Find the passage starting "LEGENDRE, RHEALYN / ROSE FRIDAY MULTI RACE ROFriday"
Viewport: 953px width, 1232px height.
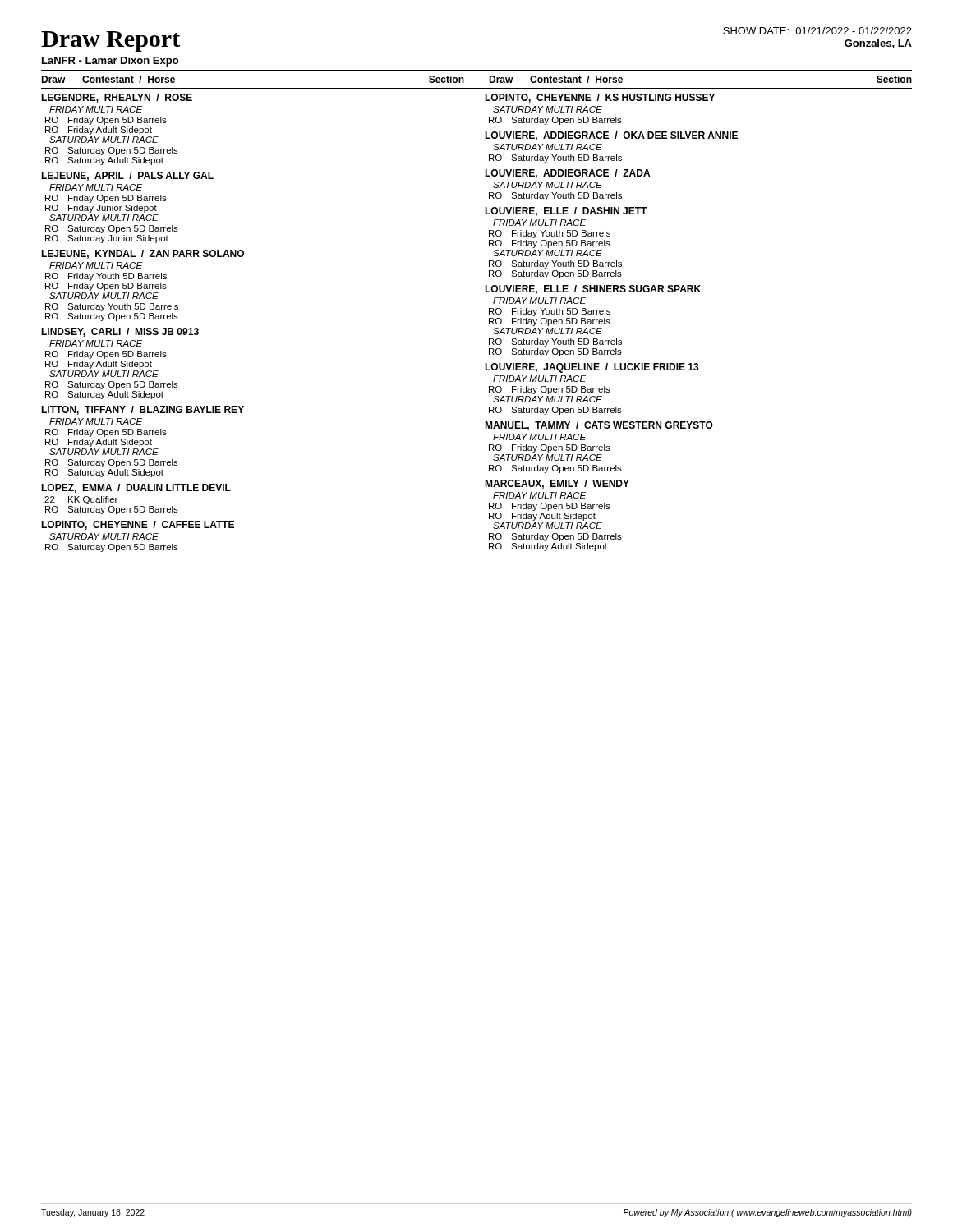pos(117,98)
